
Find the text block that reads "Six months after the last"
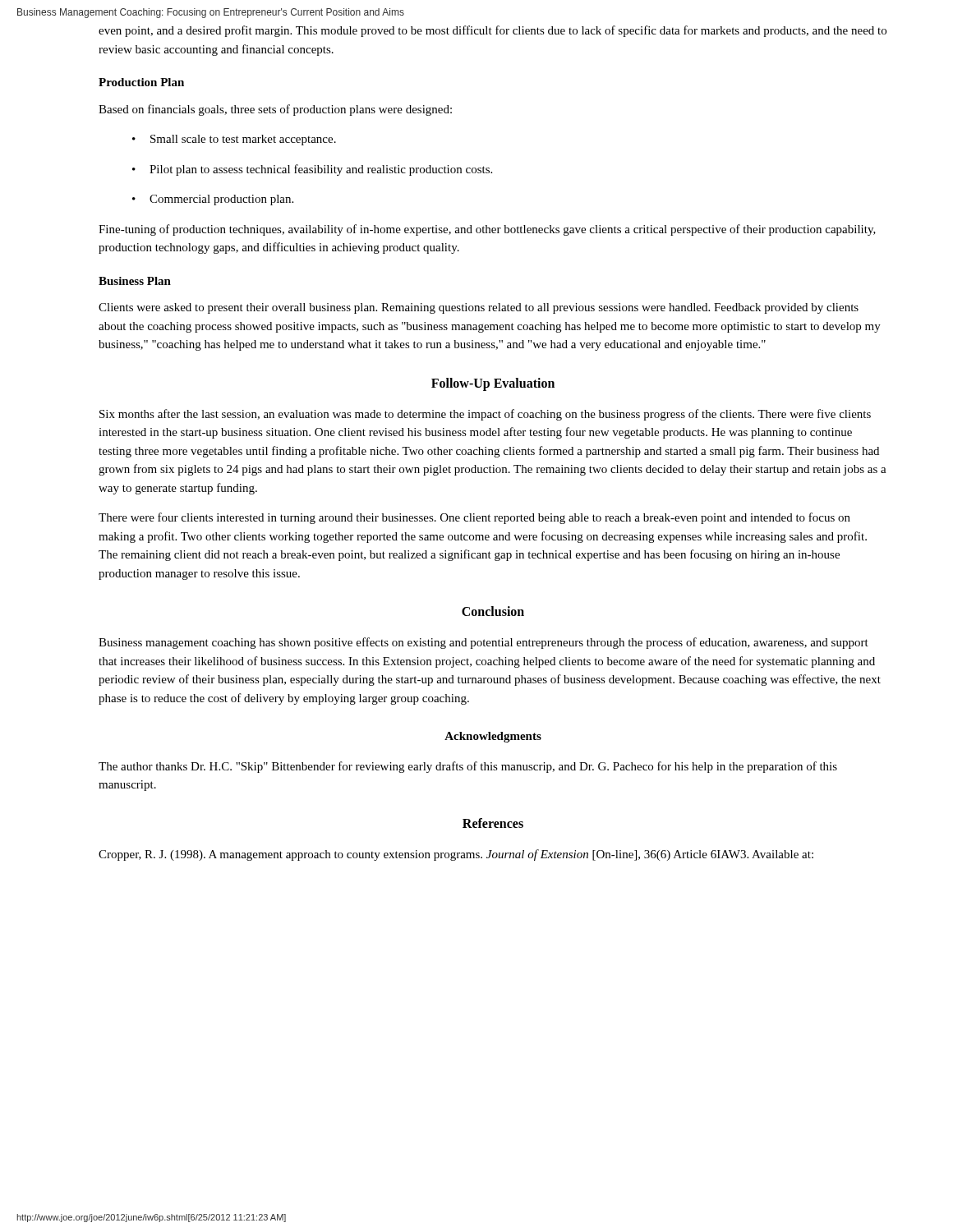point(492,450)
